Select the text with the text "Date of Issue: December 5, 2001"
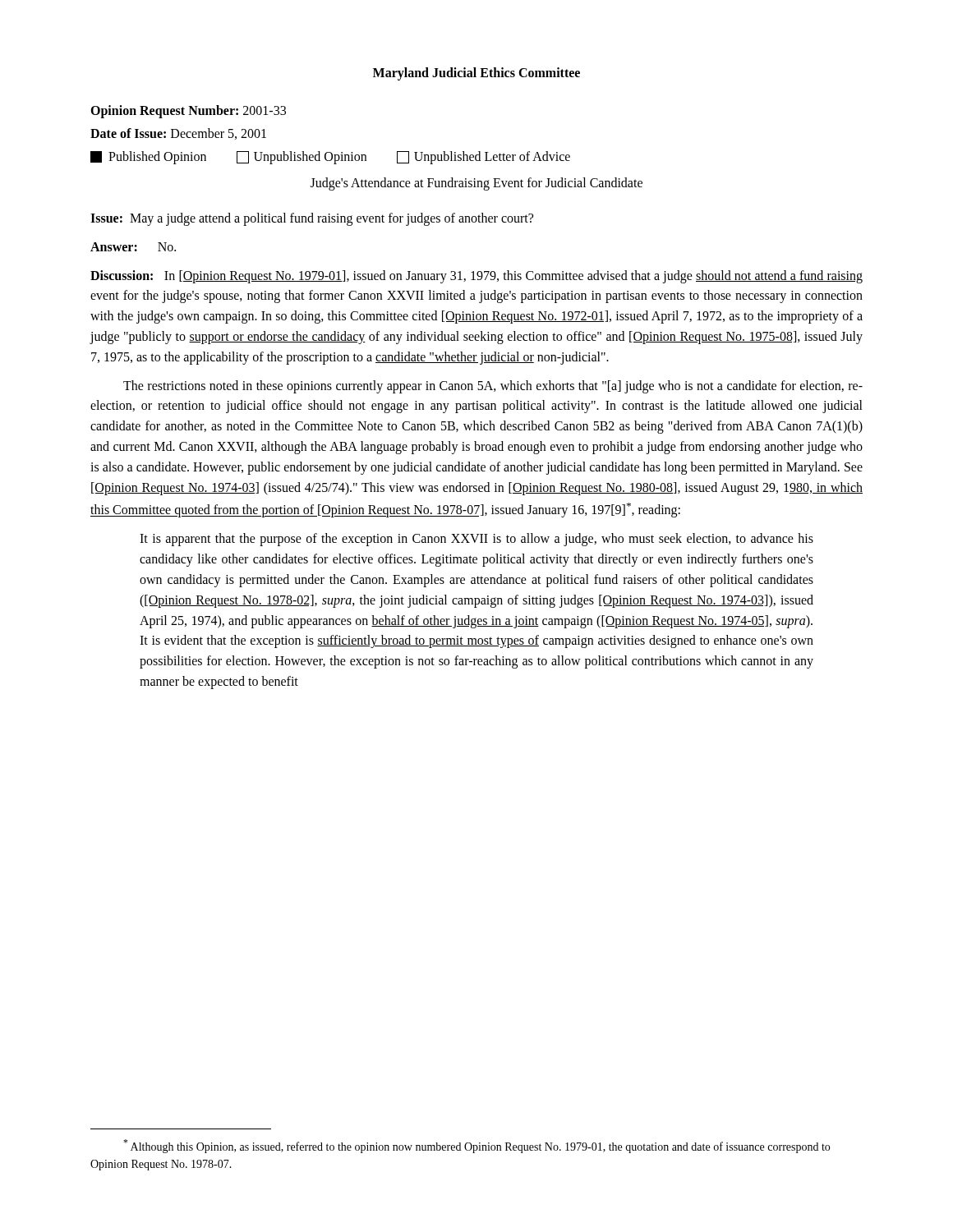Viewport: 953px width, 1232px height. (x=179, y=133)
